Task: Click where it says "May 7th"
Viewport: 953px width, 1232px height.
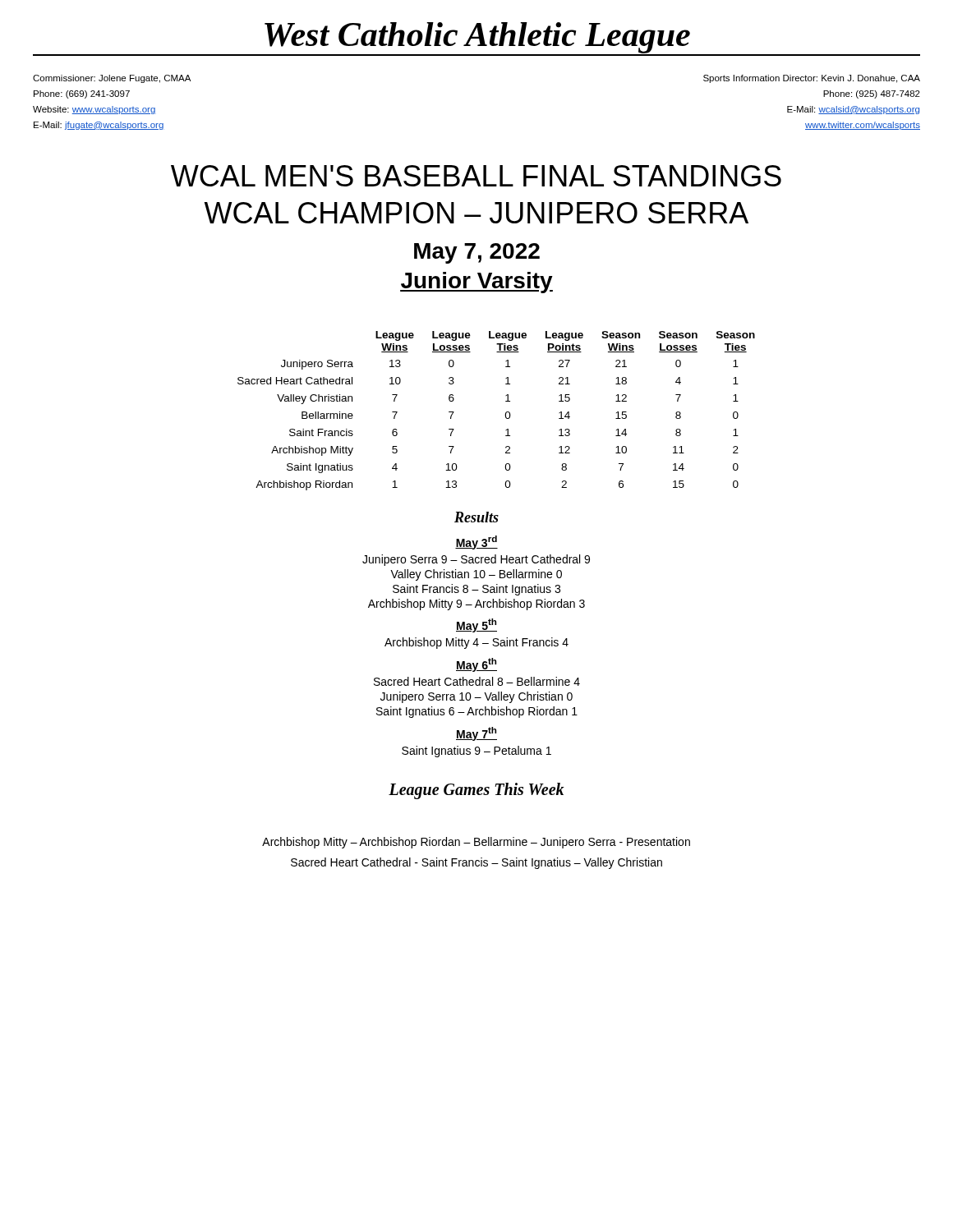Action: pyautogui.click(x=476, y=732)
